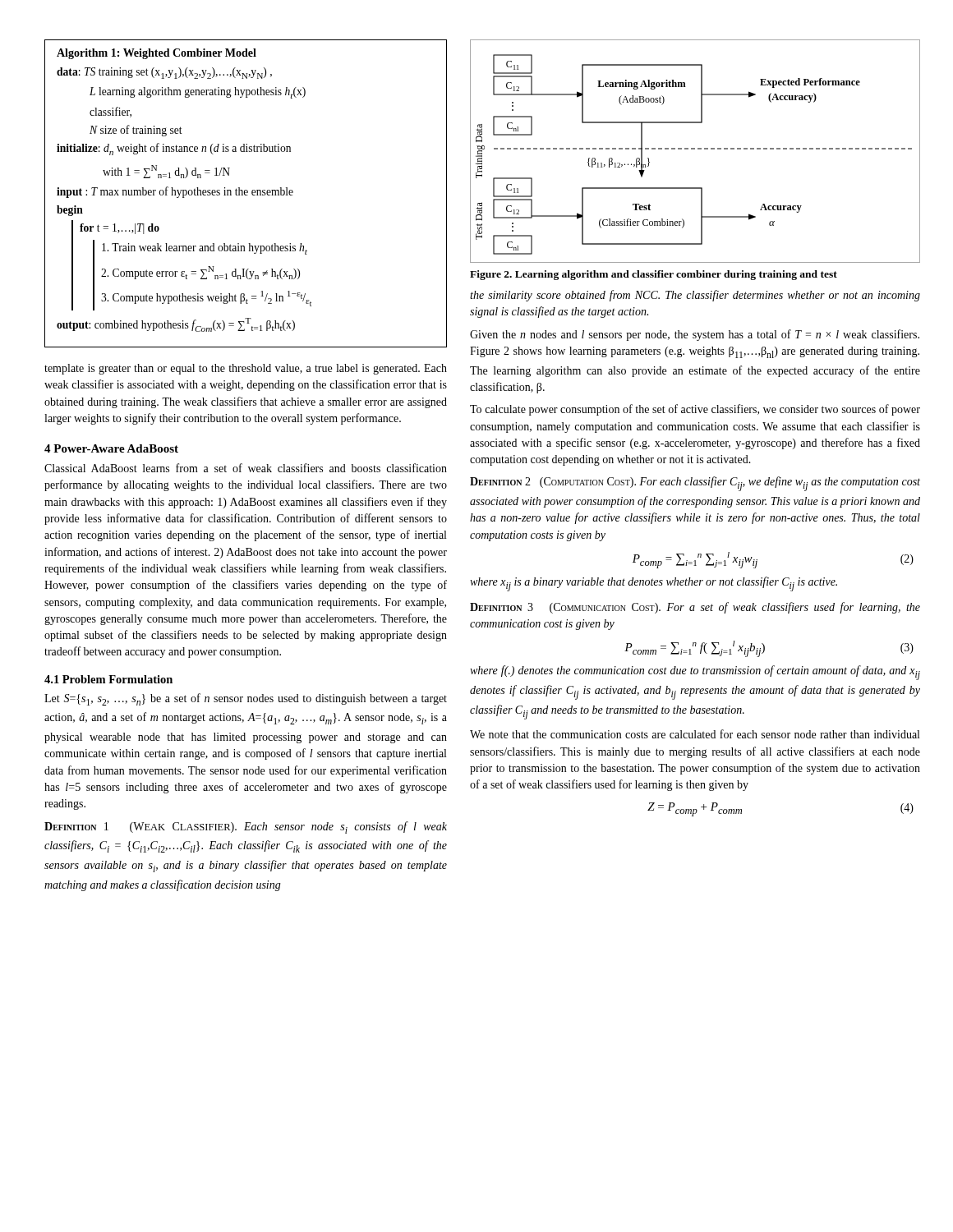Click the passage that begins "where xij is a binary"

tap(654, 583)
